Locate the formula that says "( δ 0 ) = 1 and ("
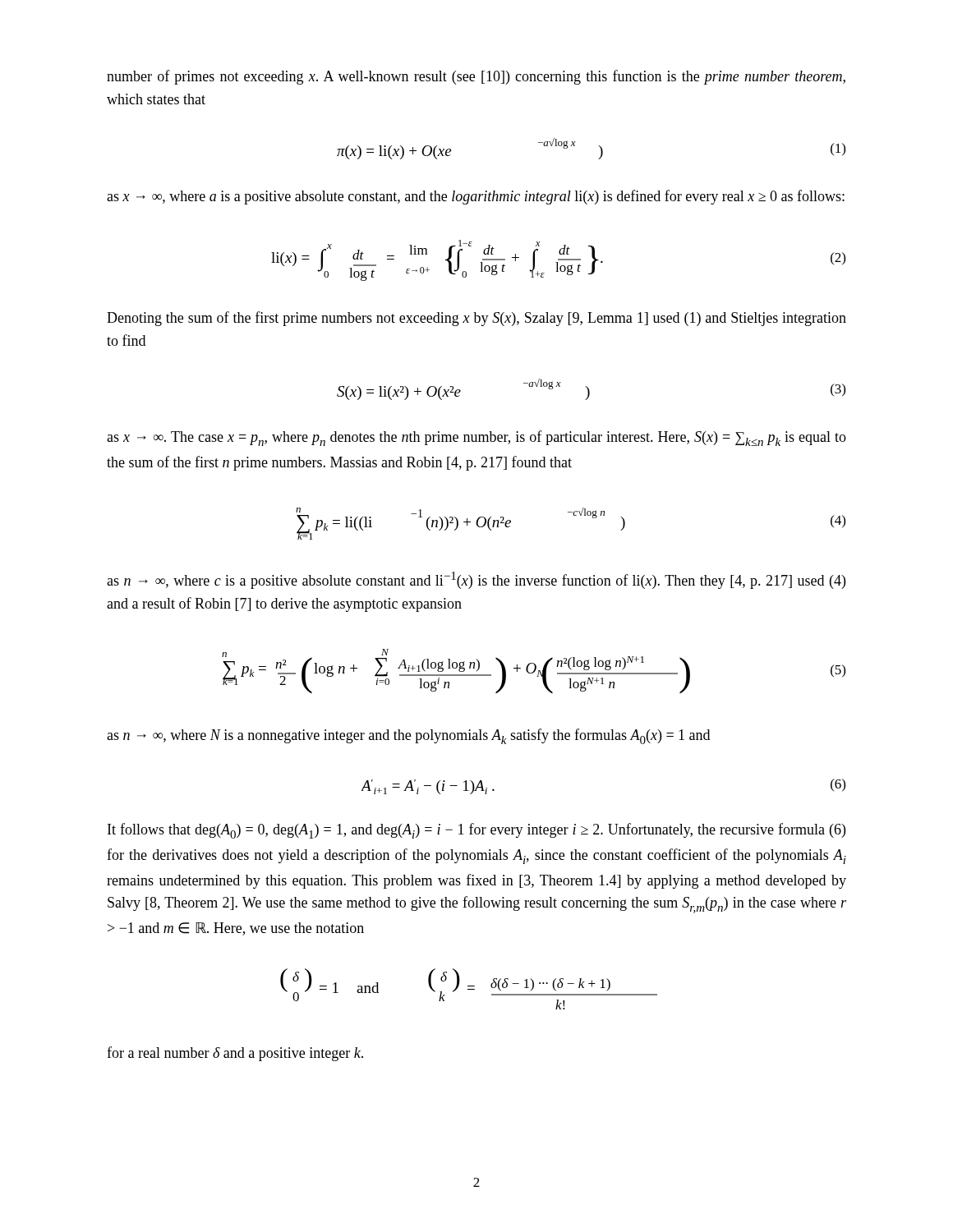The height and width of the screenshot is (1232, 953). [476, 992]
